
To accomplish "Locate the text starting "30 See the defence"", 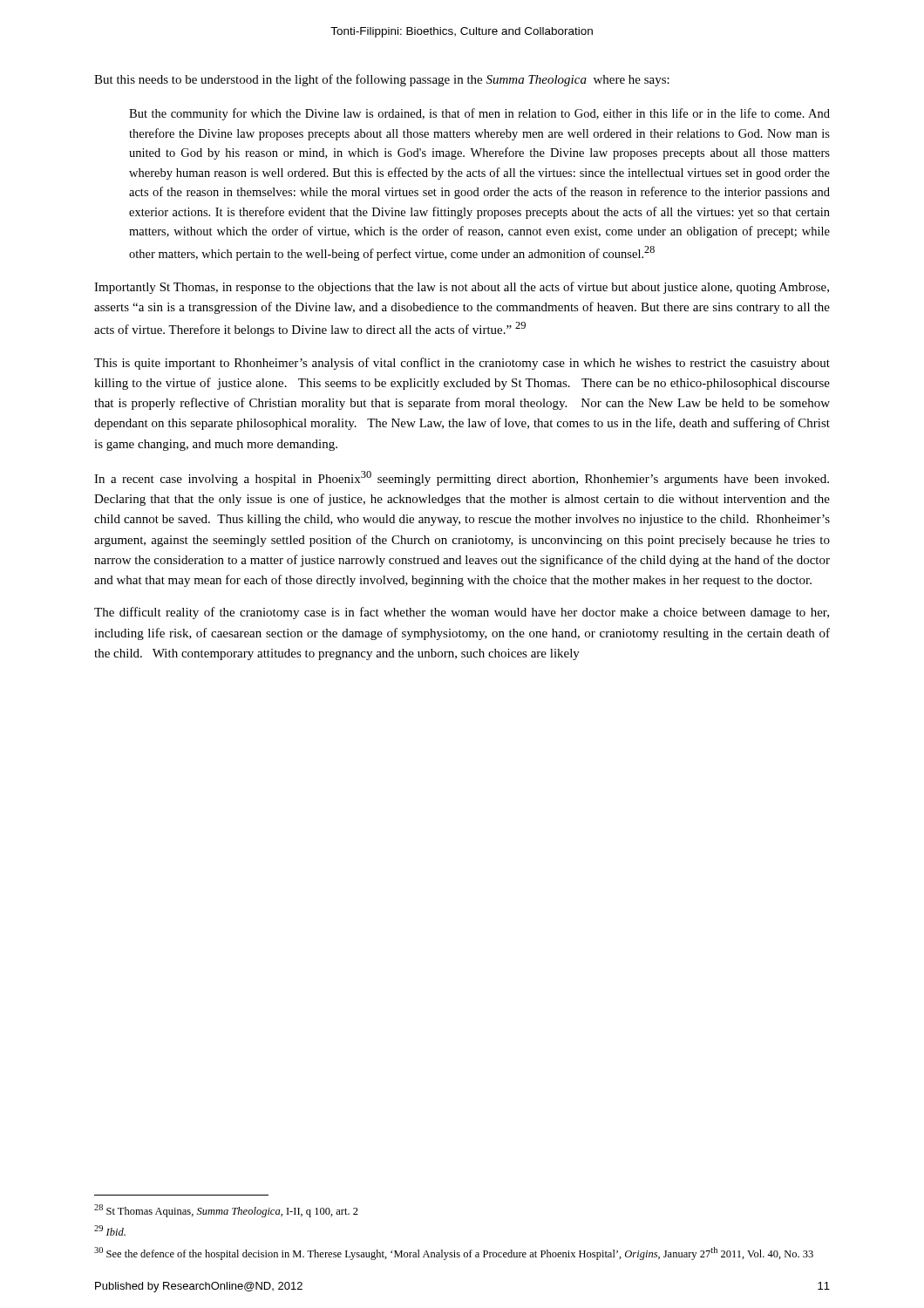I will coord(454,1252).
